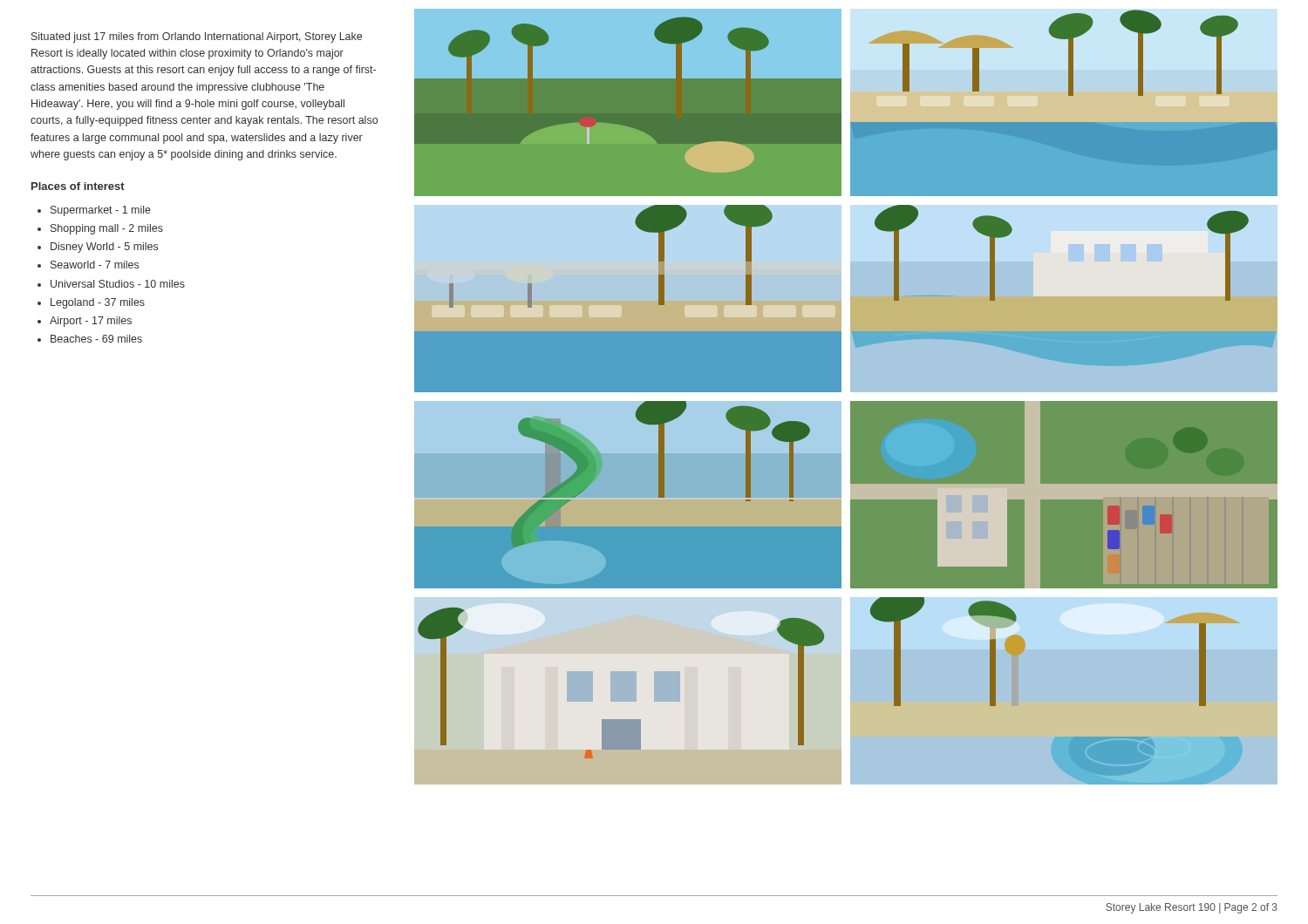The width and height of the screenshot is (1308, 924).
Task: Point to "Seaworld - 7 miles"
Action: [x=95, y=265]
